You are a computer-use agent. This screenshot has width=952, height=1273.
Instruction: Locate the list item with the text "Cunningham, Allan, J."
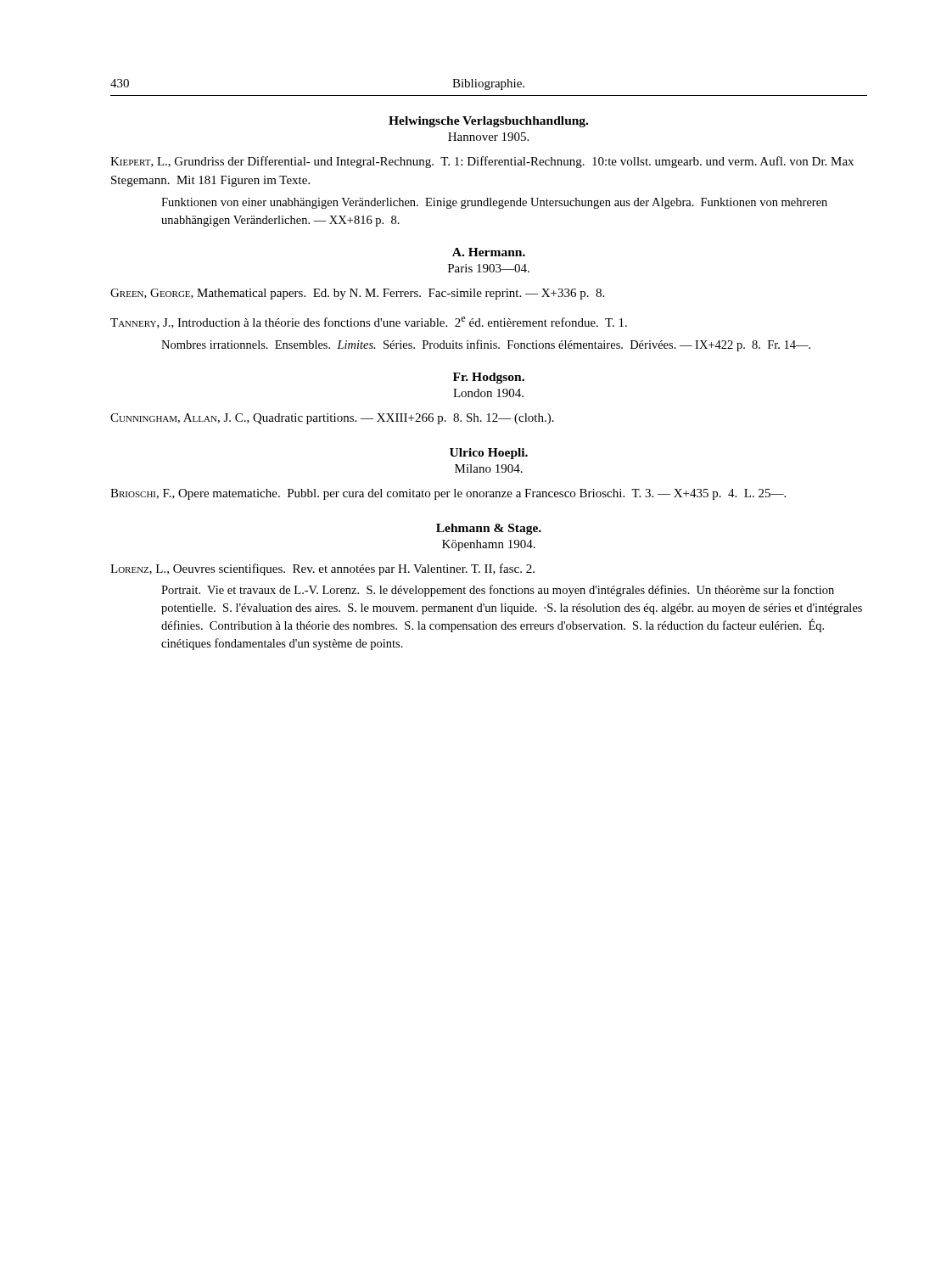tap(332, 418)
